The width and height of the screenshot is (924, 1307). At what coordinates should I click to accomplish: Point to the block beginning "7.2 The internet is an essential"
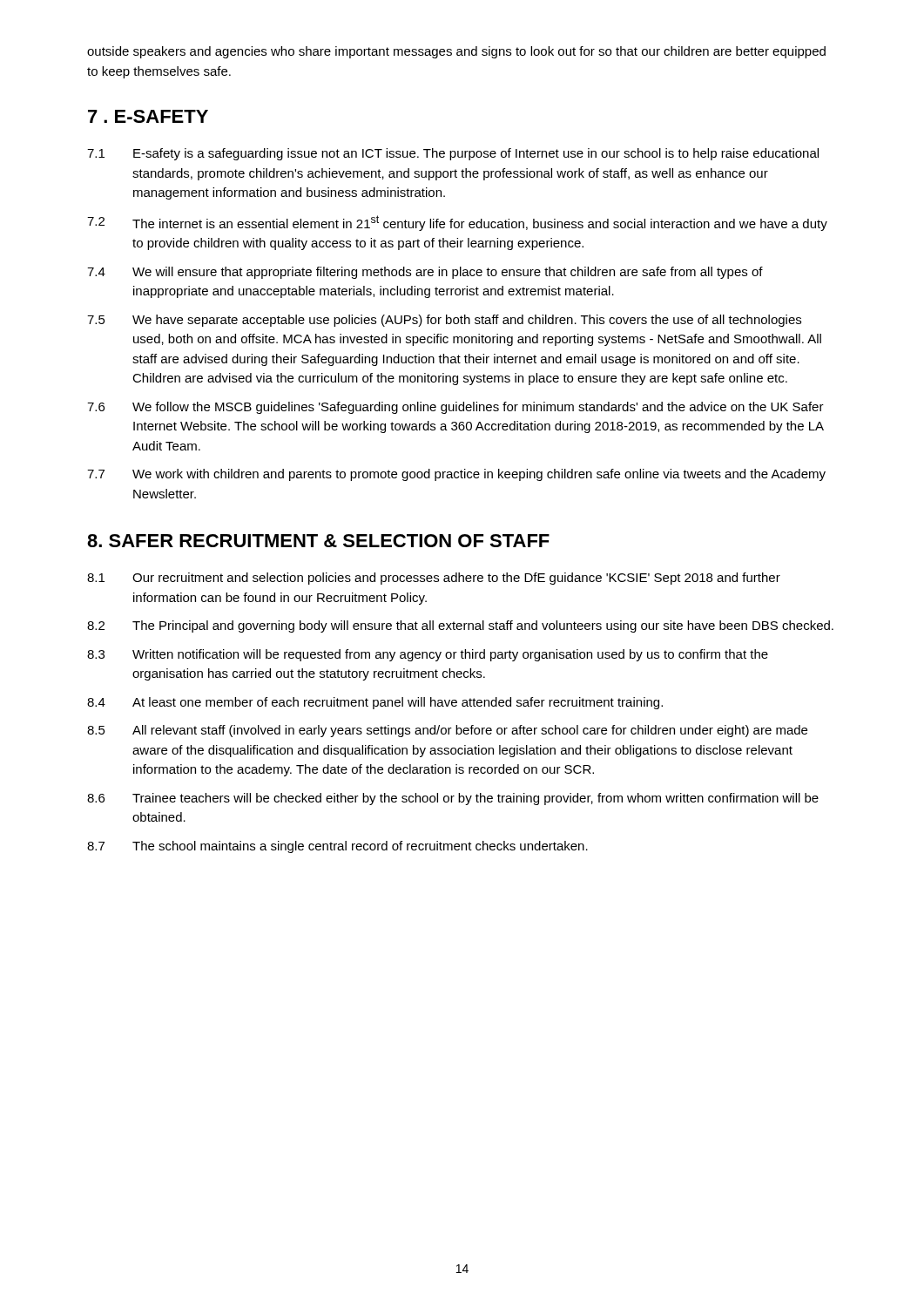tap(462, 232)
